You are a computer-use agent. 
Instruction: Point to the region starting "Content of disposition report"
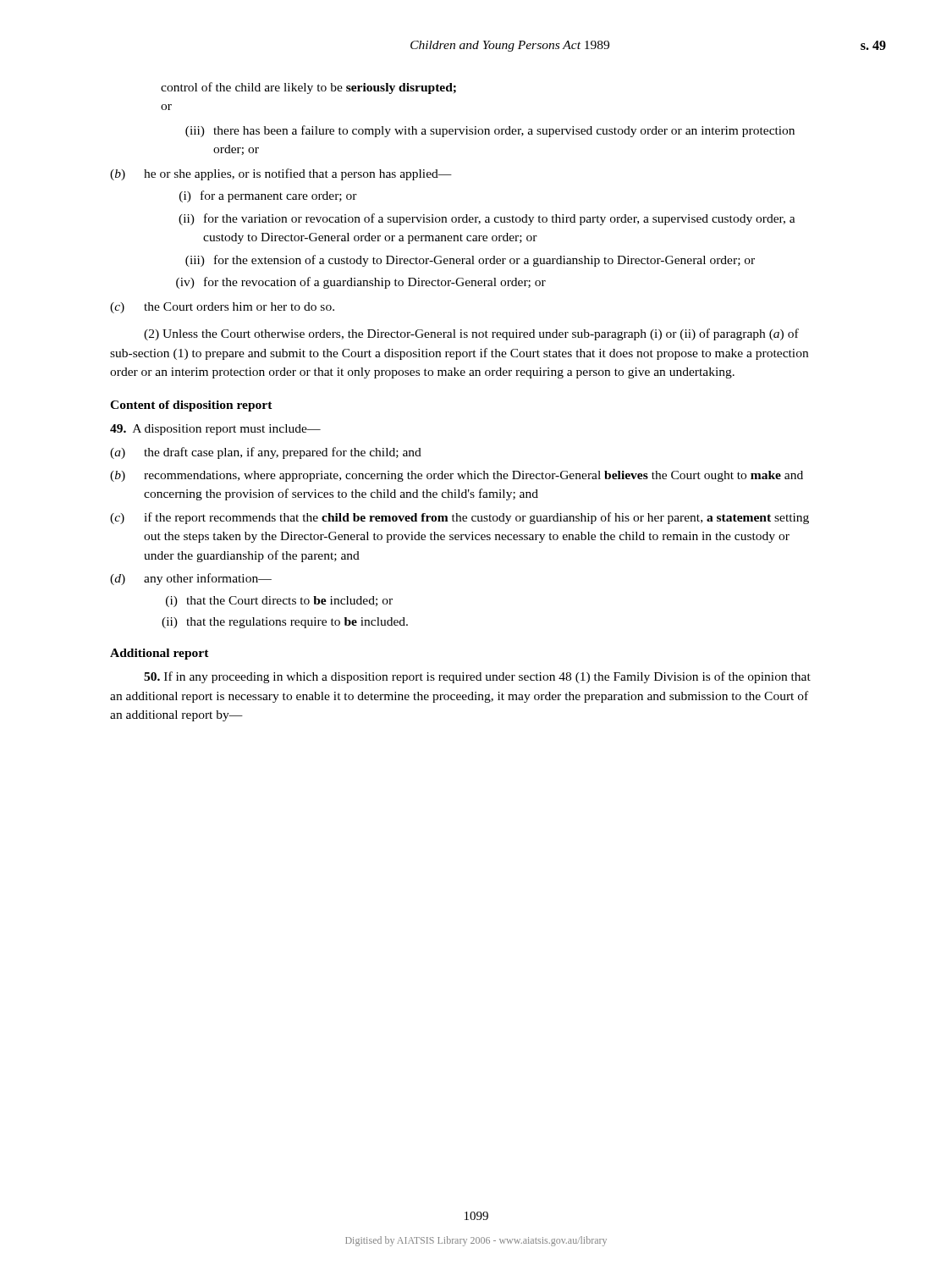pos(191,404)
